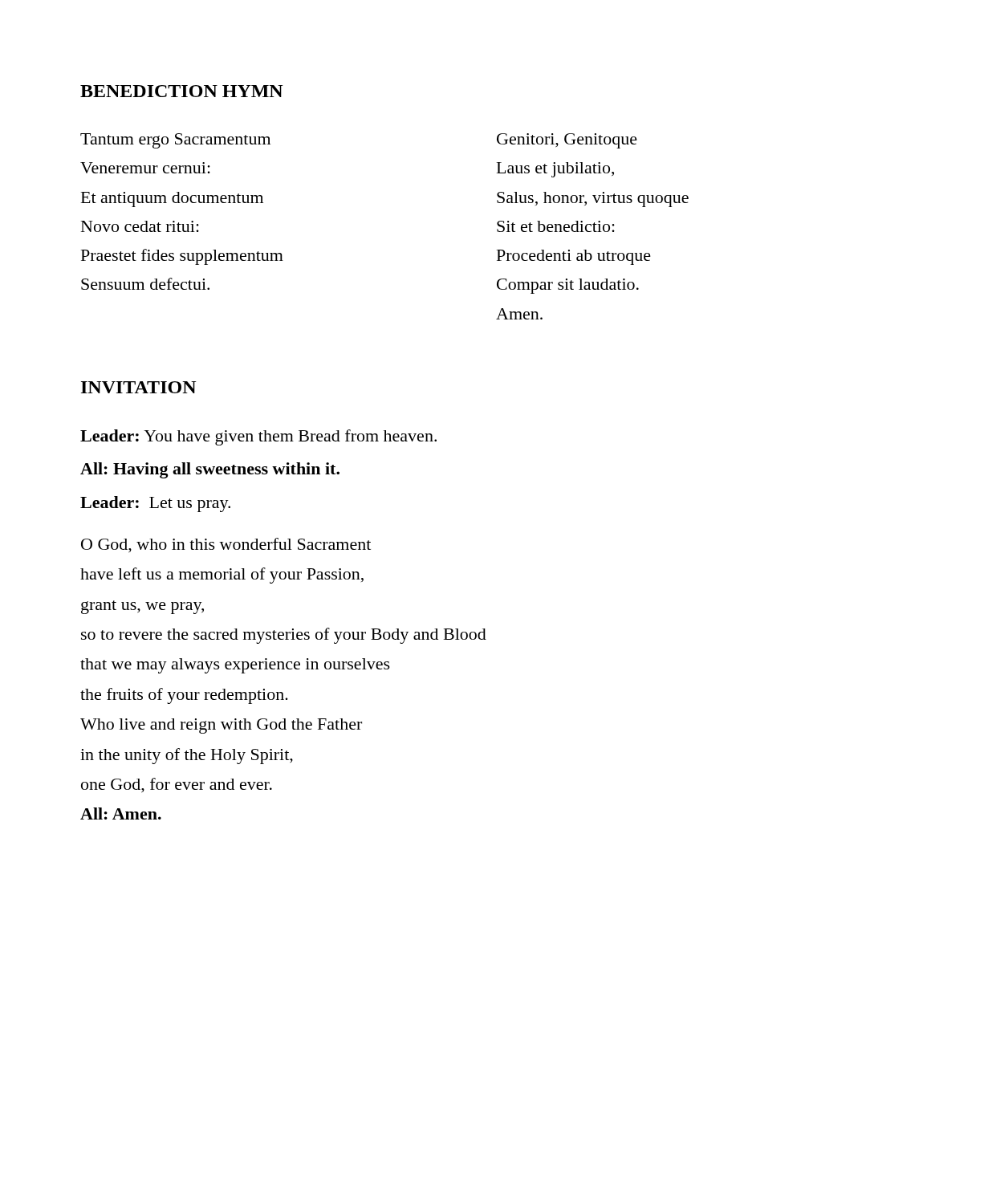Find "All: Having all sweetness within it." on this page
Image resolution: width=992 pixels, height=1204 pixels.
[210, 469]
